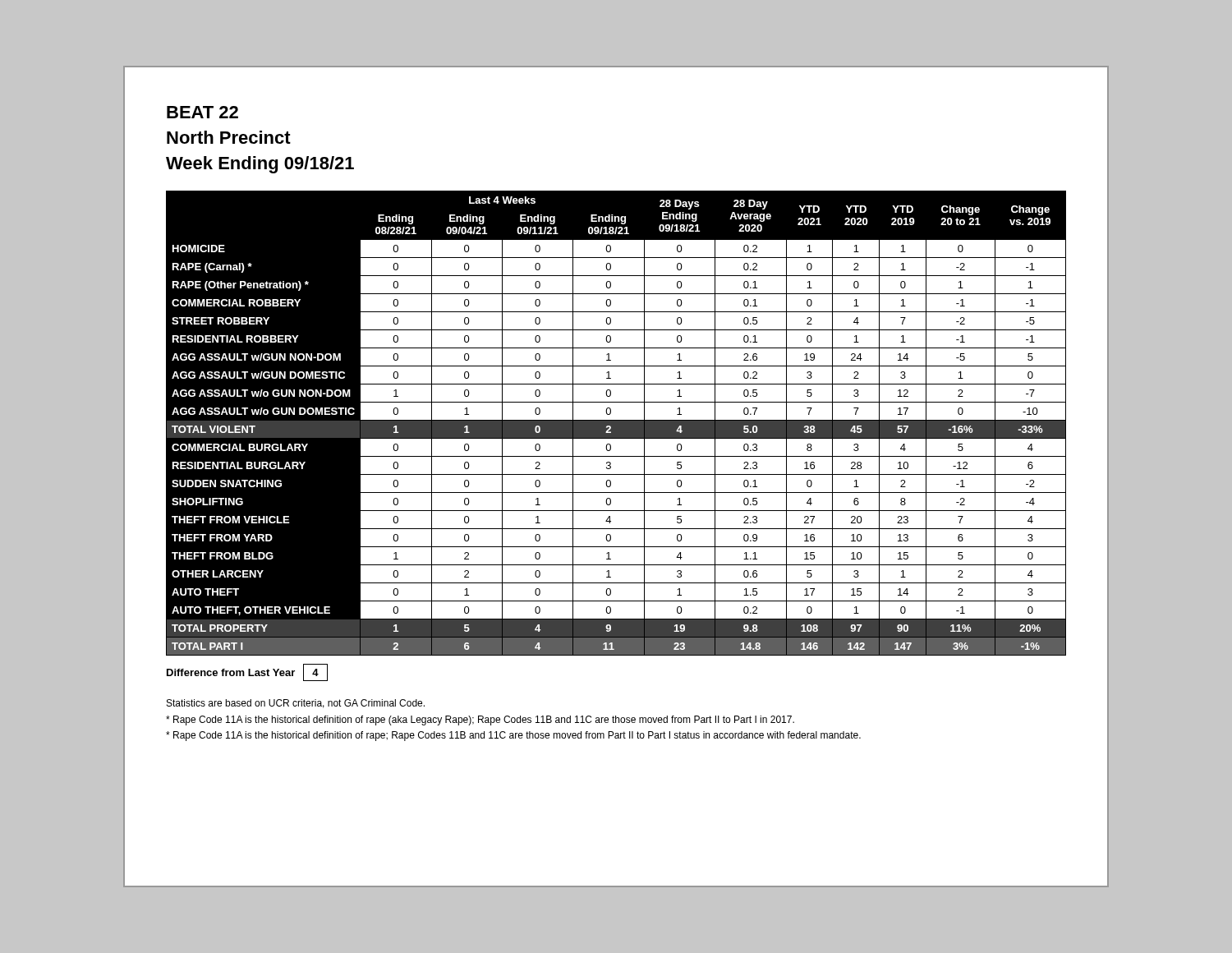The height and width of the screenshot is (953, 1232).
Task: Navigate to the text block starting "BEAT 22 North Precinct Week Ending 09/18/21"
Action: tap(202, 112)
